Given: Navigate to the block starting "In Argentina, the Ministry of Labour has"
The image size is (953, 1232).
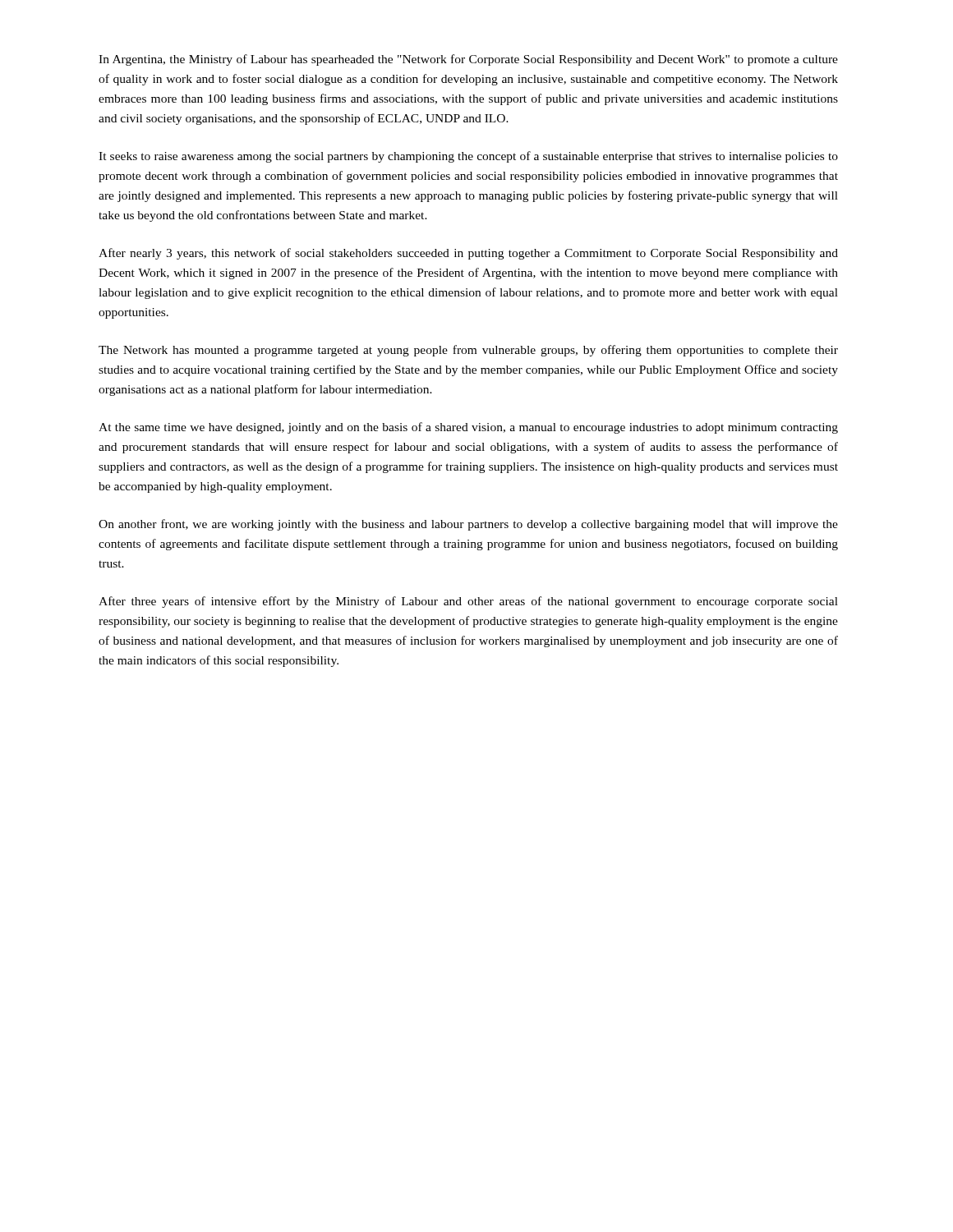Looking at the screenshot, I should point(468,88).
